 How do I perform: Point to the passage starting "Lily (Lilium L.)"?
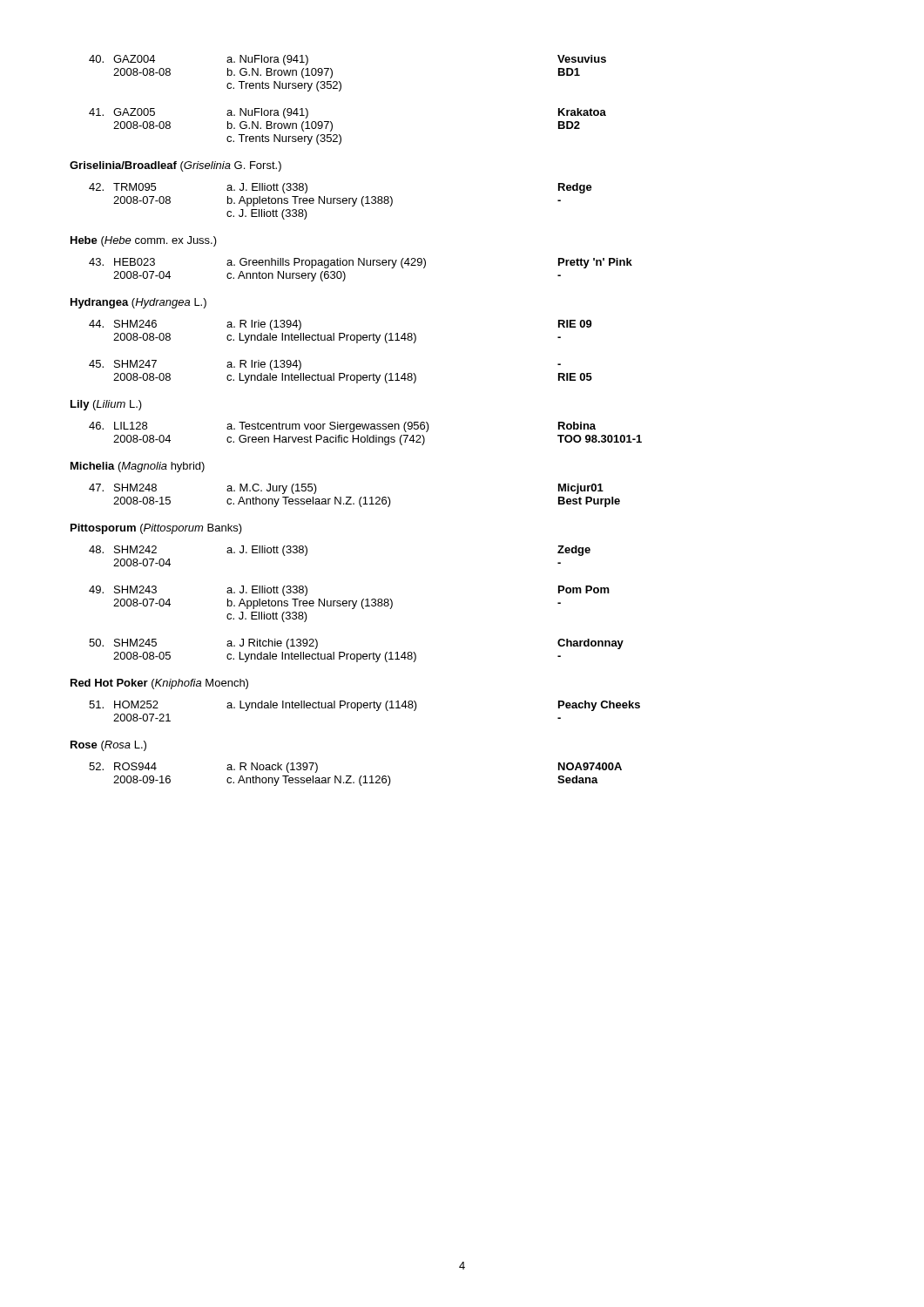click(x=106, y=404)
